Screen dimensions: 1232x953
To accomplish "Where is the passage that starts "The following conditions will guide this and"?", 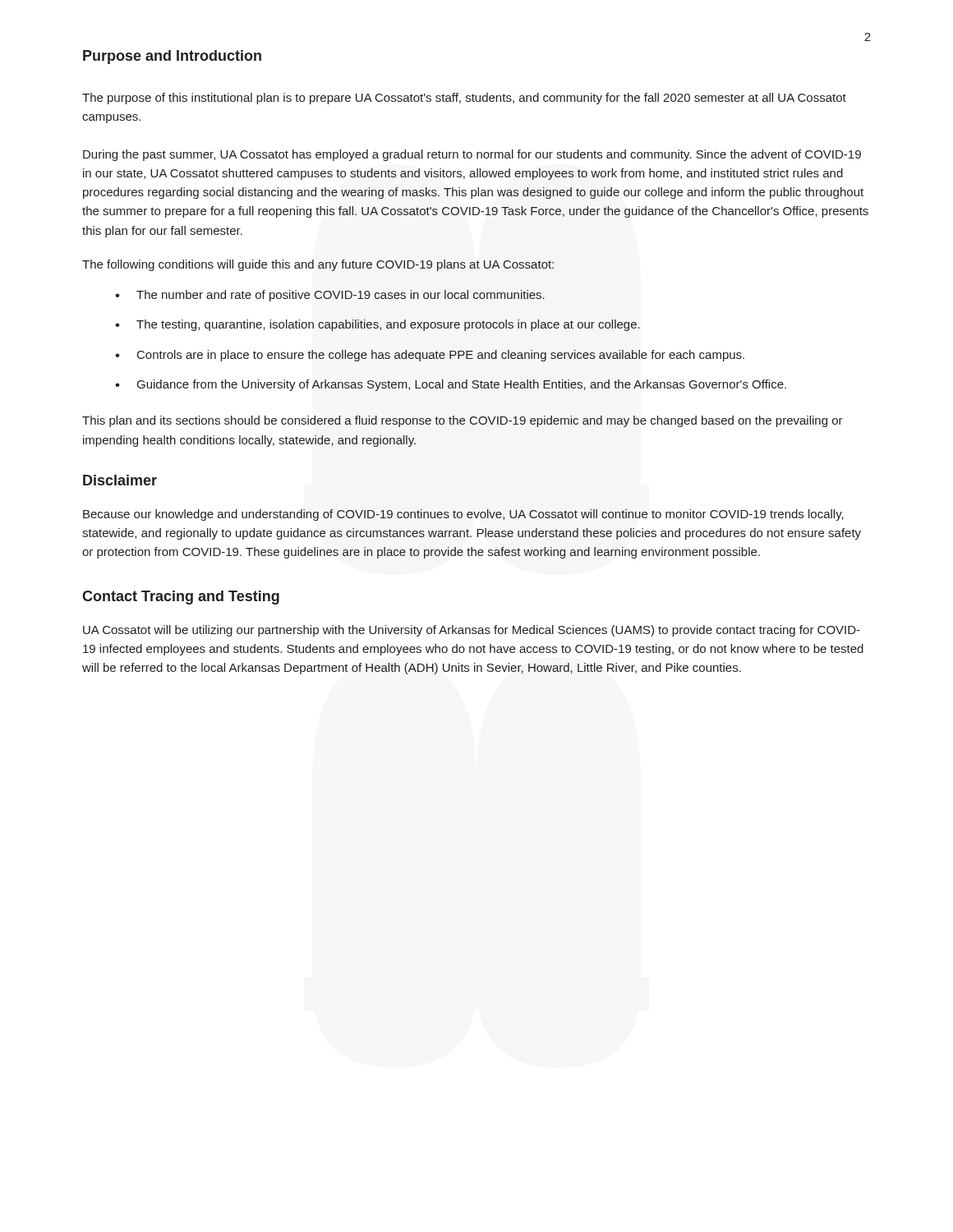I will [x=318, y=264].
